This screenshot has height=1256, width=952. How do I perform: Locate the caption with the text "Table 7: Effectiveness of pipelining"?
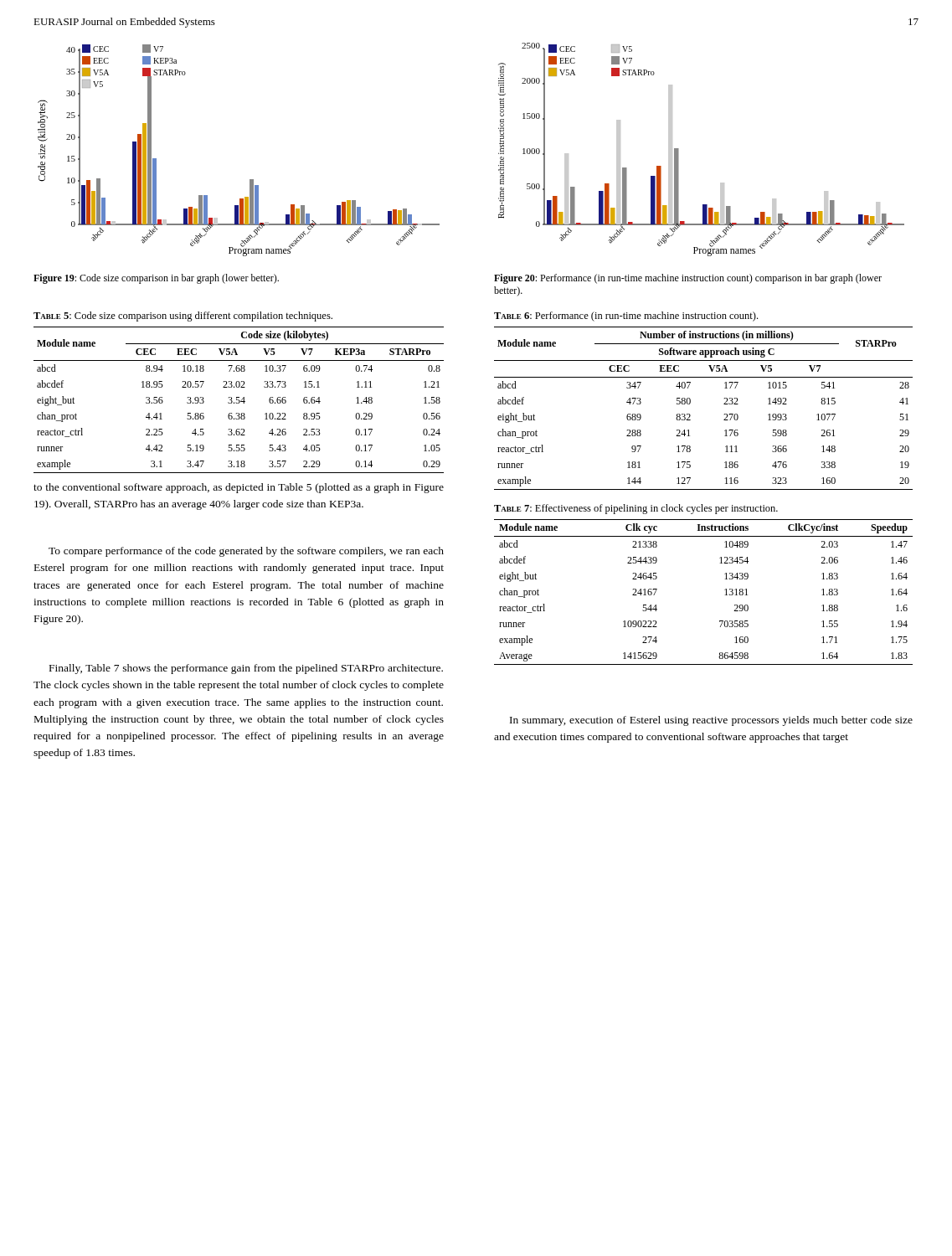click(636, 508)
